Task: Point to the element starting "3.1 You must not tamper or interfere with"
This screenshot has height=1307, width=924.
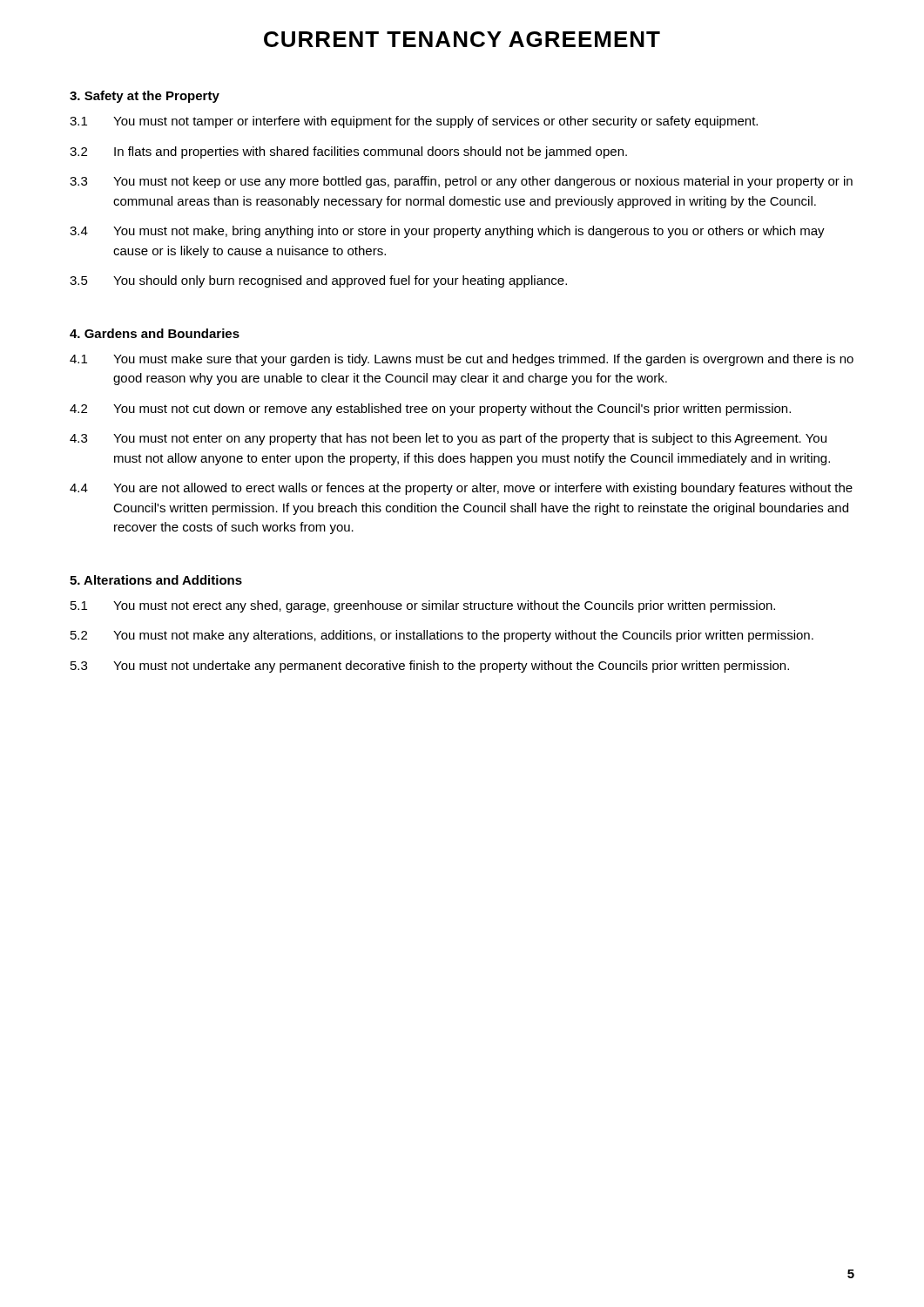Action: pyautogui.click(x=462, y=121)
